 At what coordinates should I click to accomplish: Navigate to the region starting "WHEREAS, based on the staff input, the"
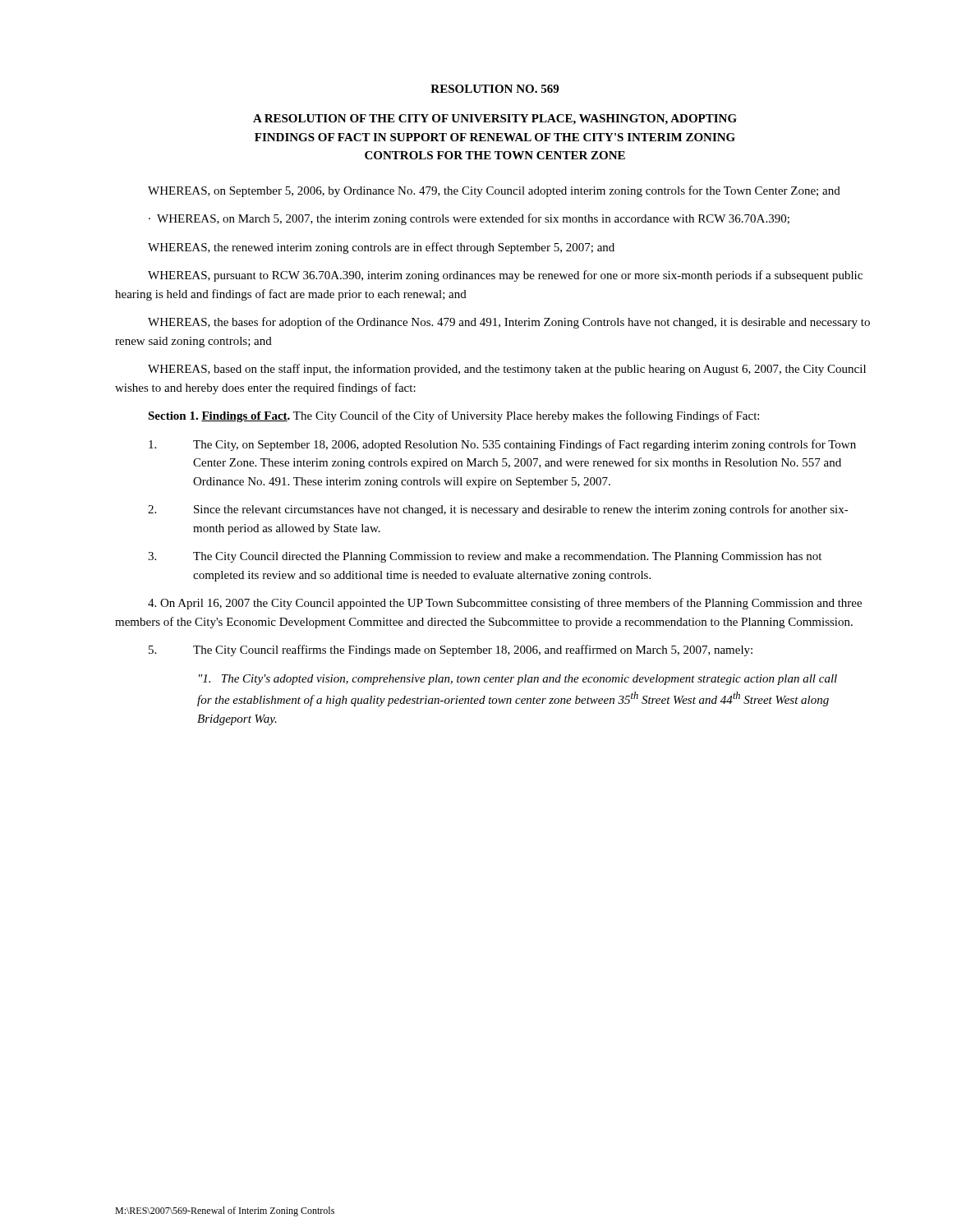click(491, 378)
